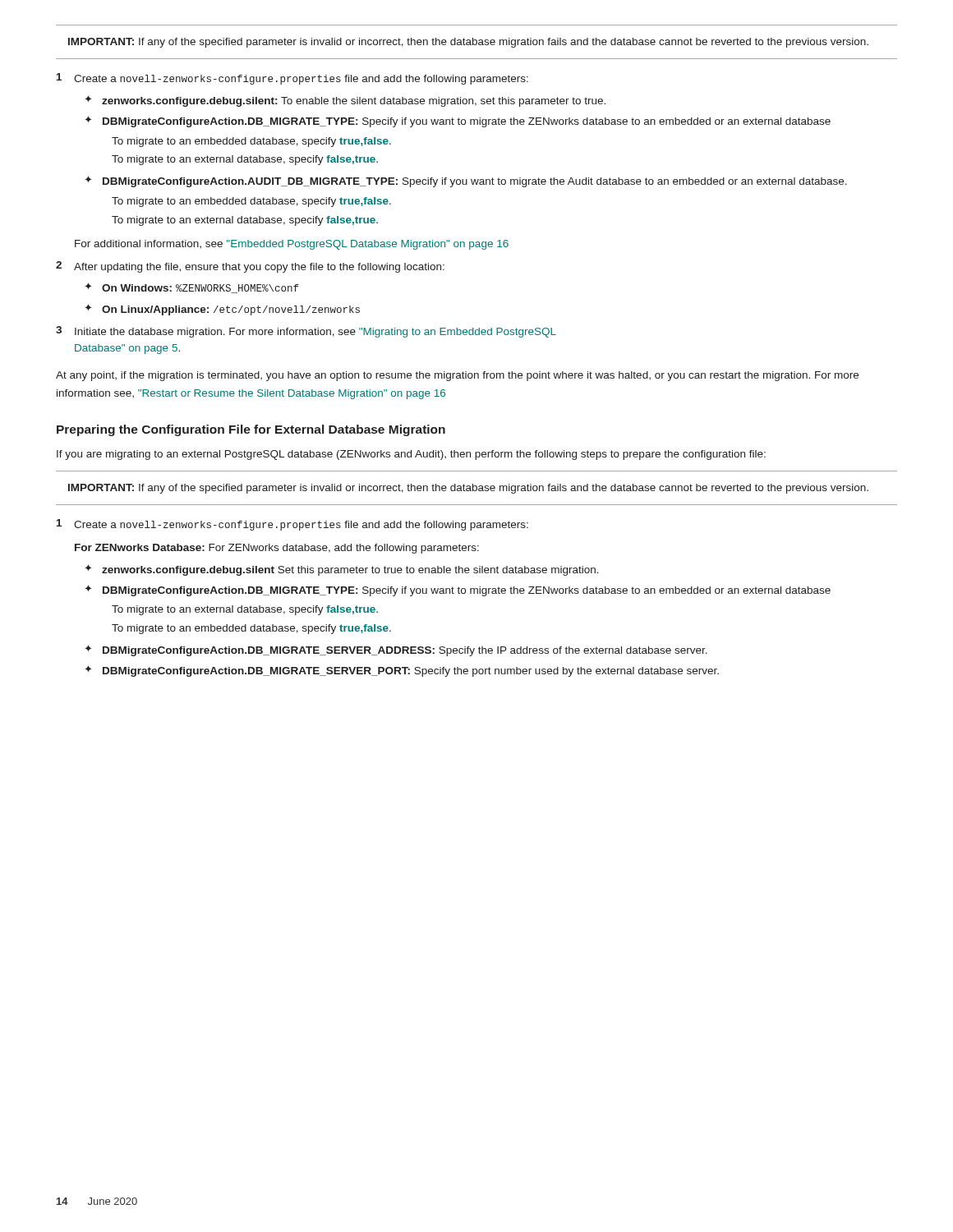Point to the text block starting "✦ DBMigrateConfigureAction.DB_MIGRATE_SERVER_ADDRESS: Specify"

pos(396,651)
